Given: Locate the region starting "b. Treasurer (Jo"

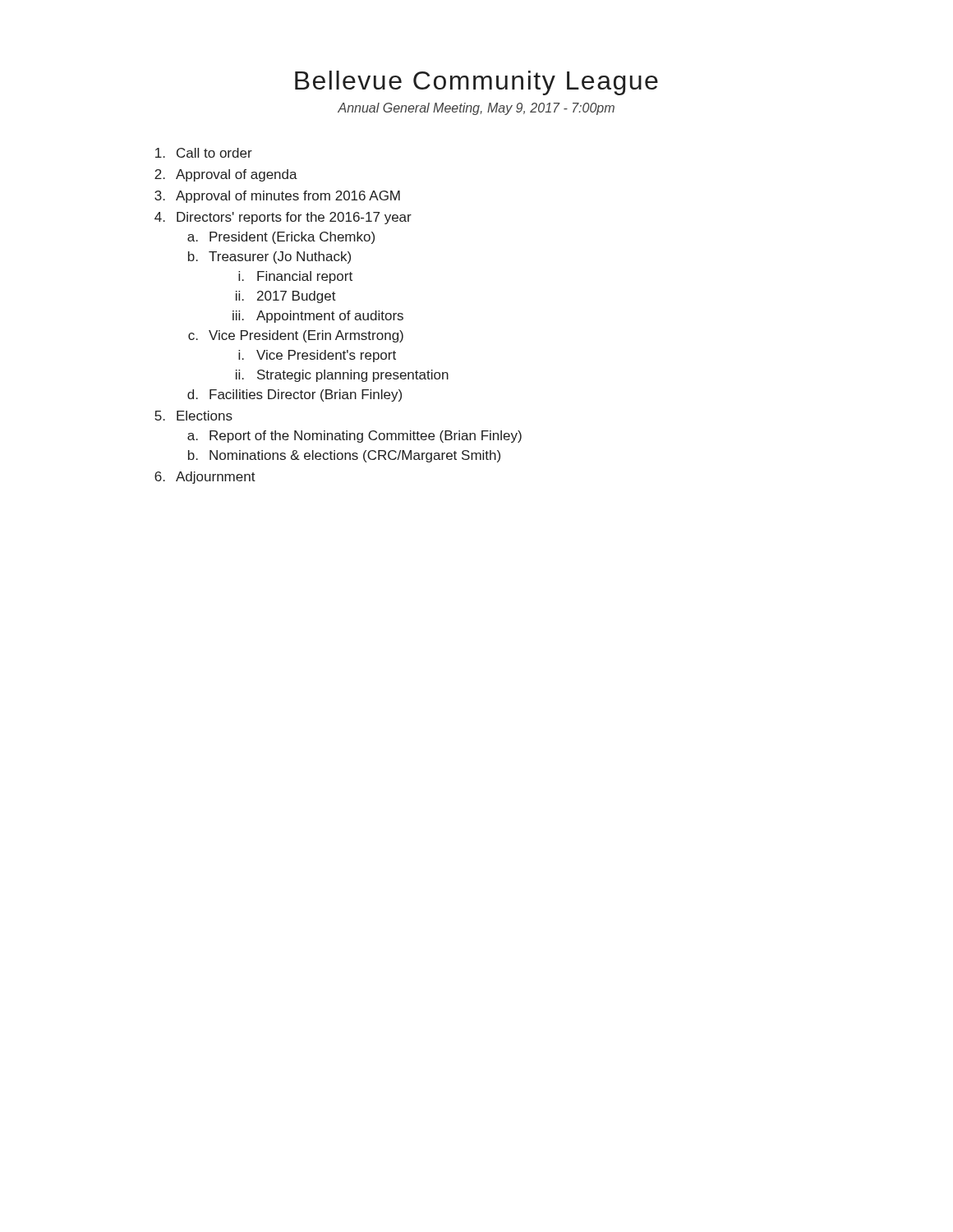Looking at the screenshot, I should click(264, 257).
